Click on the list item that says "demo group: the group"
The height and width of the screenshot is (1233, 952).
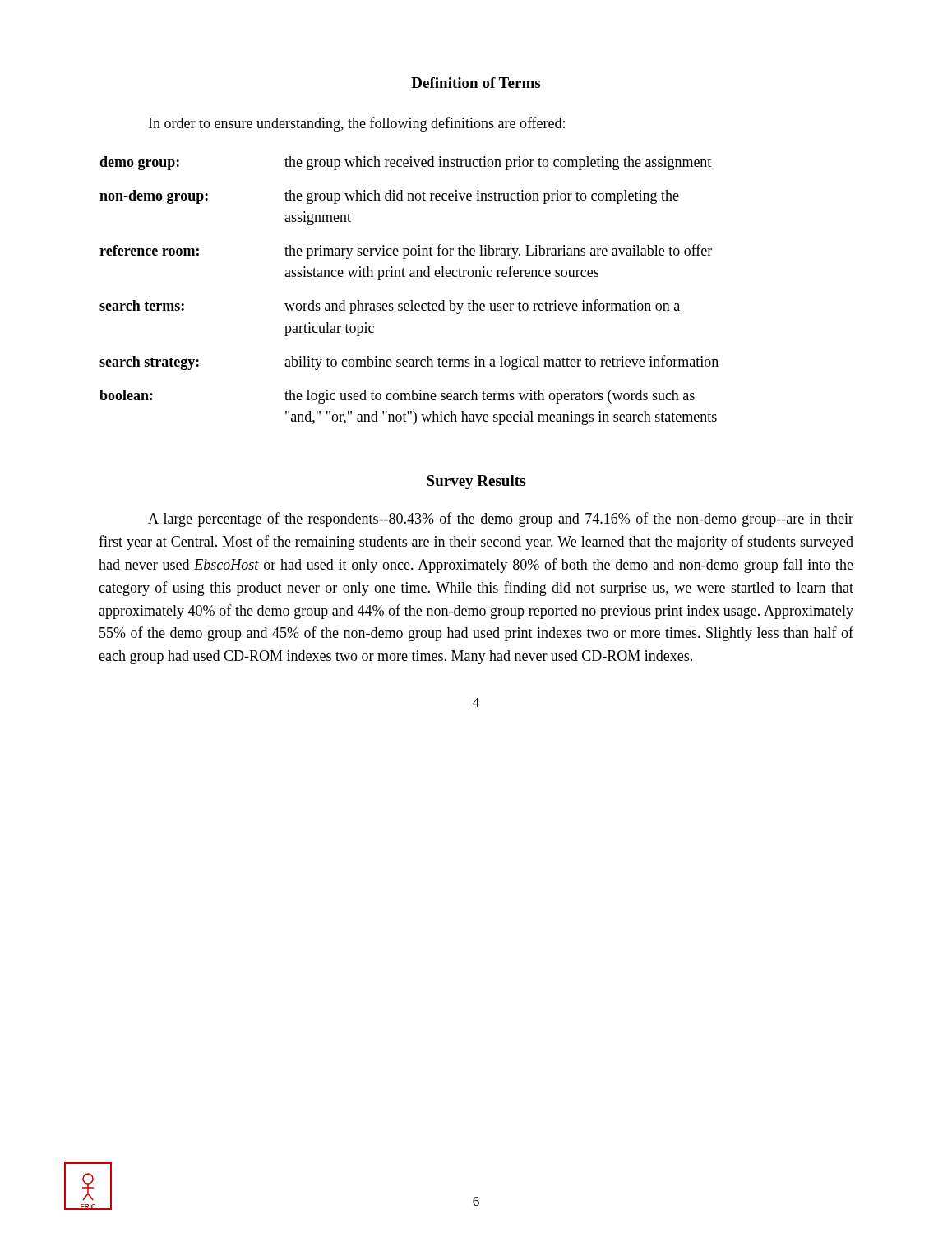(476, 295)
